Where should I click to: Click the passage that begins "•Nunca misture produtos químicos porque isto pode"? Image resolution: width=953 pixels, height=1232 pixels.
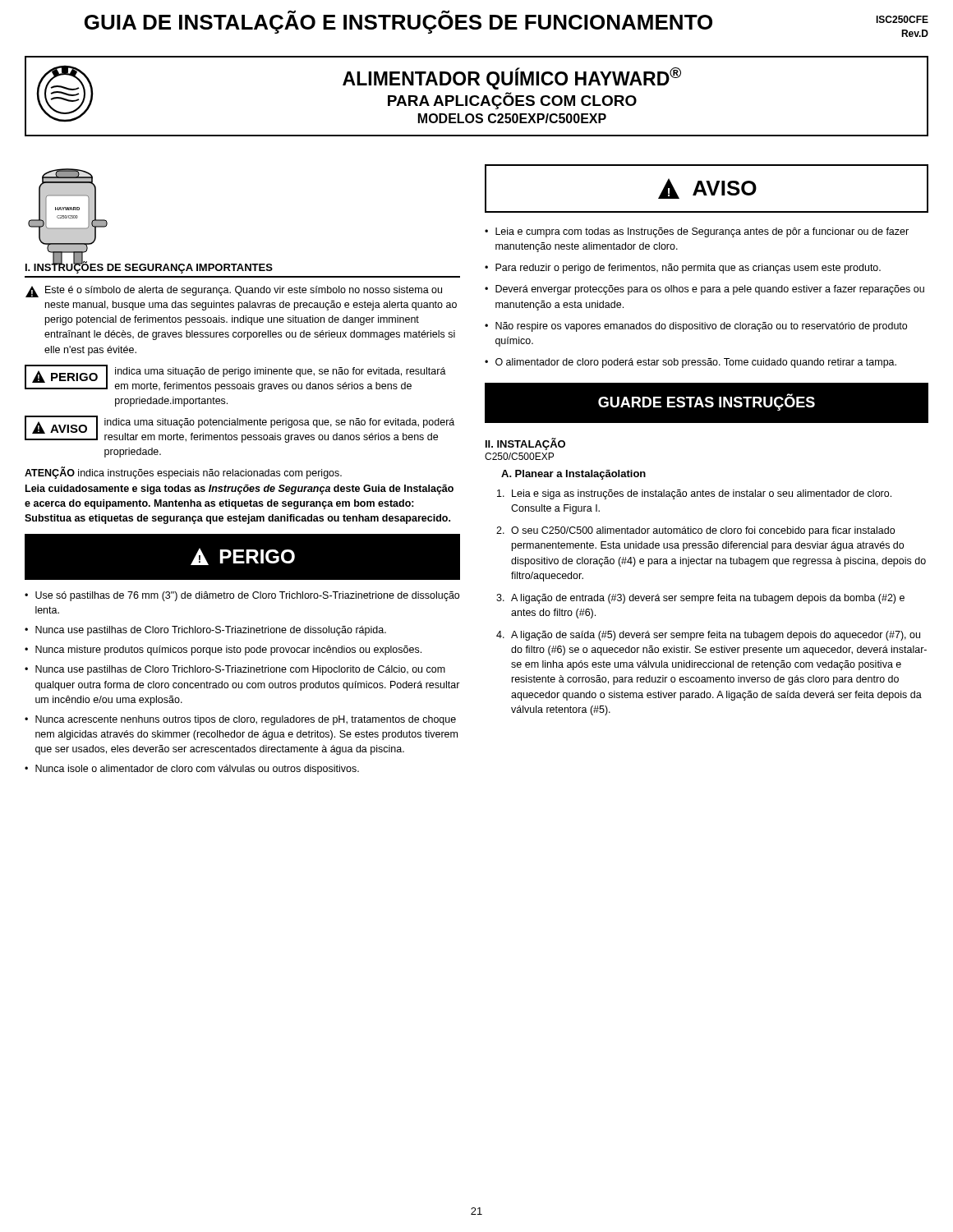tap(224, 650)
